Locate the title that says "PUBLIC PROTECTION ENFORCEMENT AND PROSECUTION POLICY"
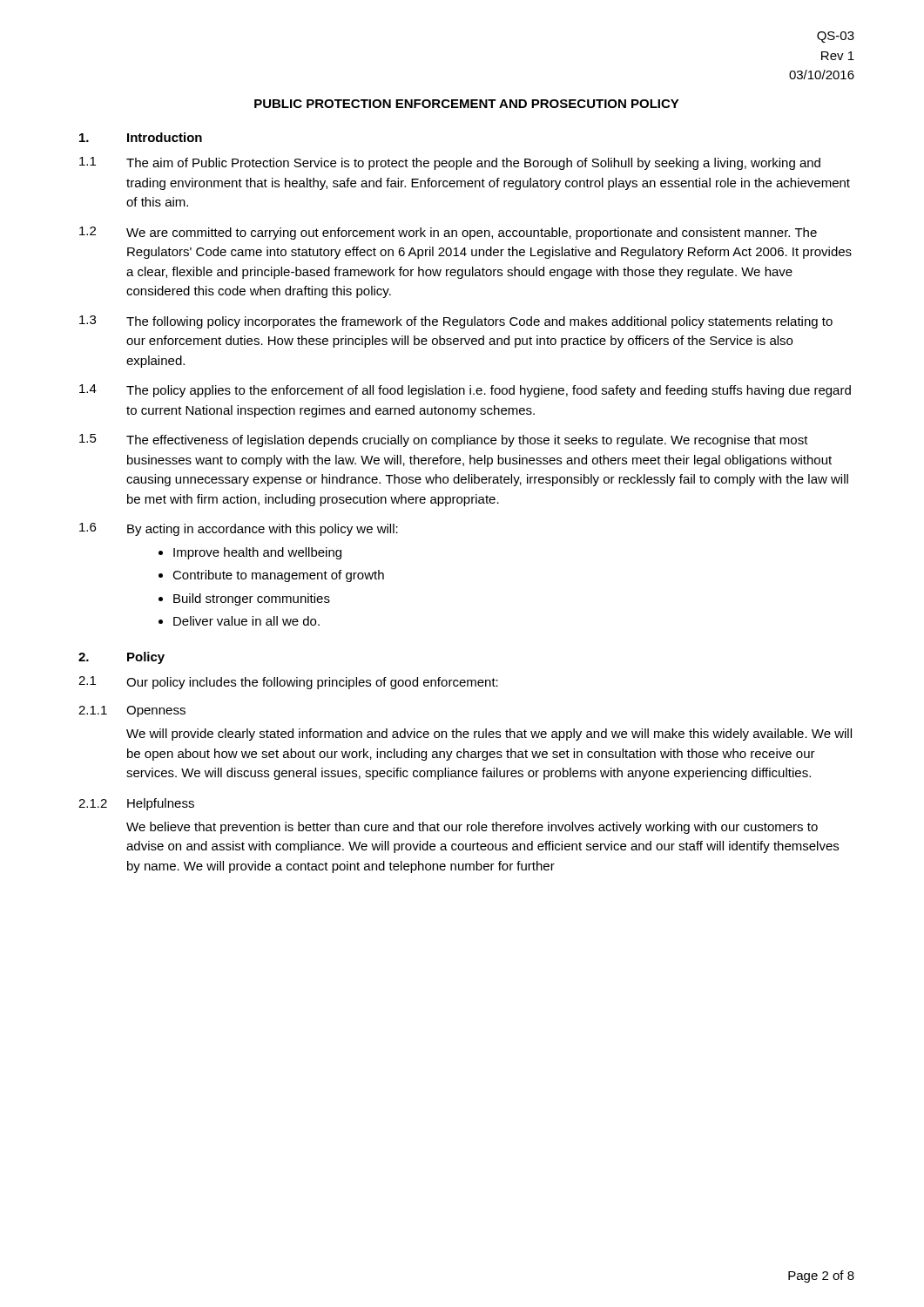 pos(466,103)
